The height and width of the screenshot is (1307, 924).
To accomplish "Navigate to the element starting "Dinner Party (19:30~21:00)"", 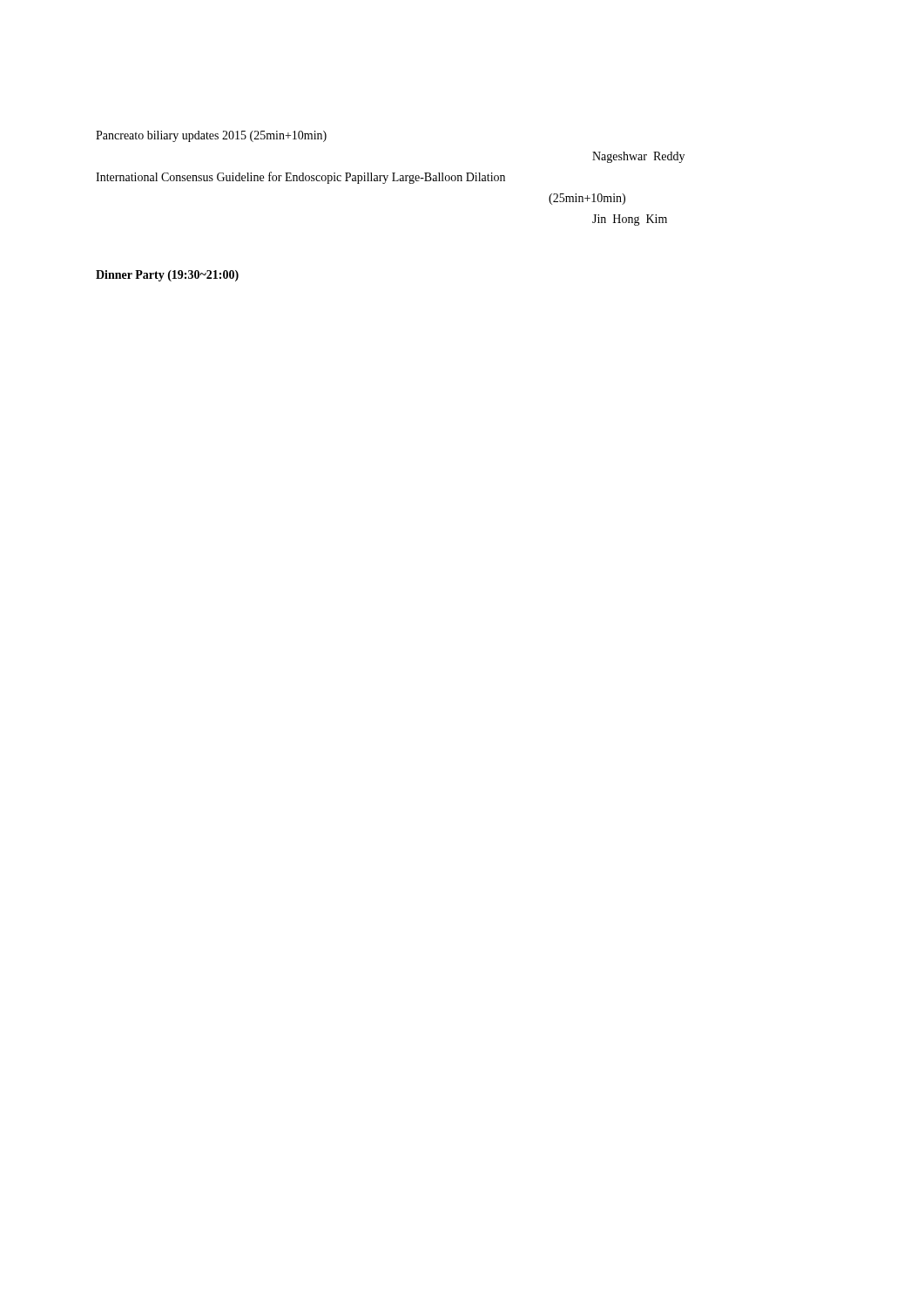I will coord(167,275).
